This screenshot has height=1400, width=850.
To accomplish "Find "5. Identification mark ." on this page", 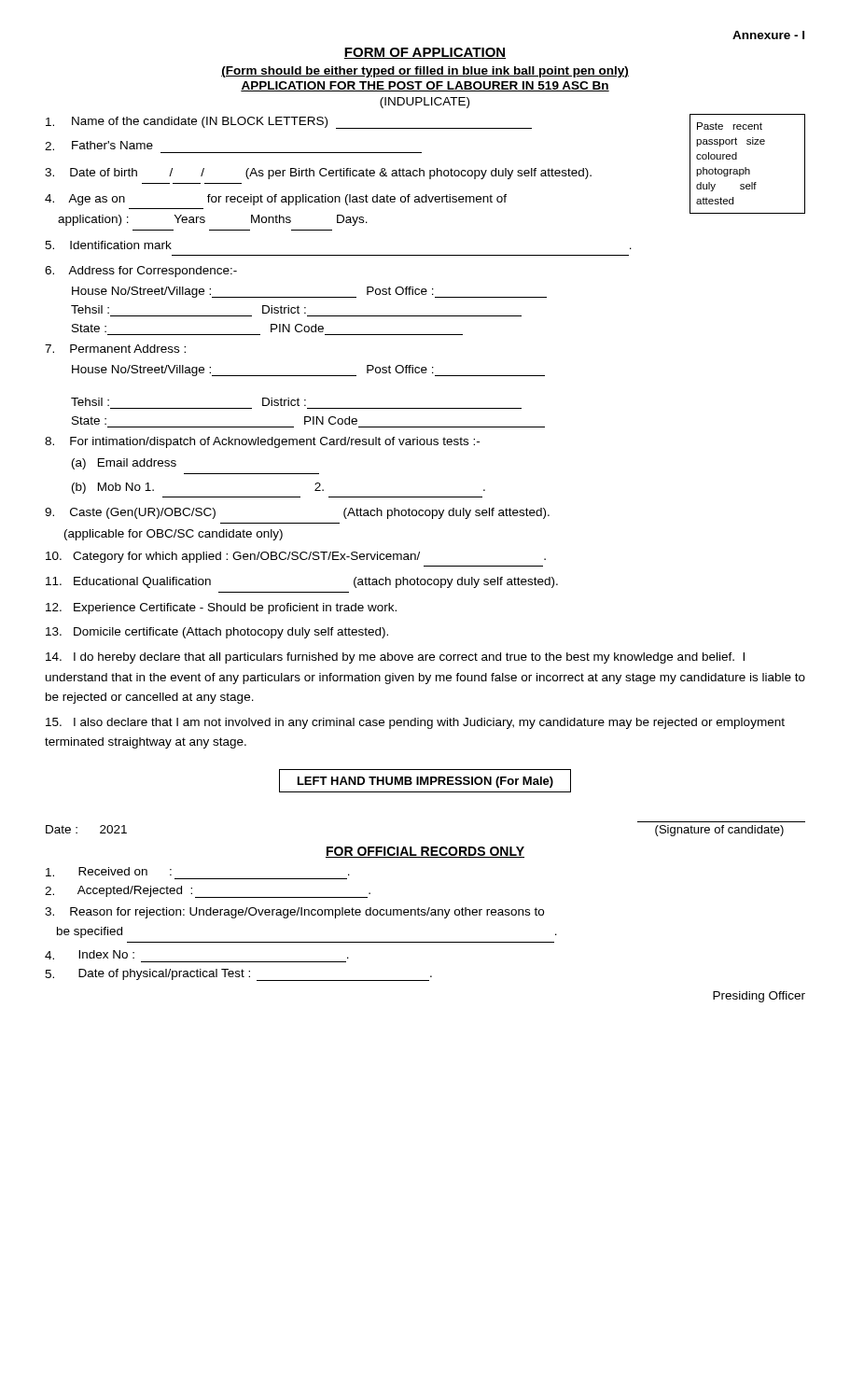I will [339, 246].
